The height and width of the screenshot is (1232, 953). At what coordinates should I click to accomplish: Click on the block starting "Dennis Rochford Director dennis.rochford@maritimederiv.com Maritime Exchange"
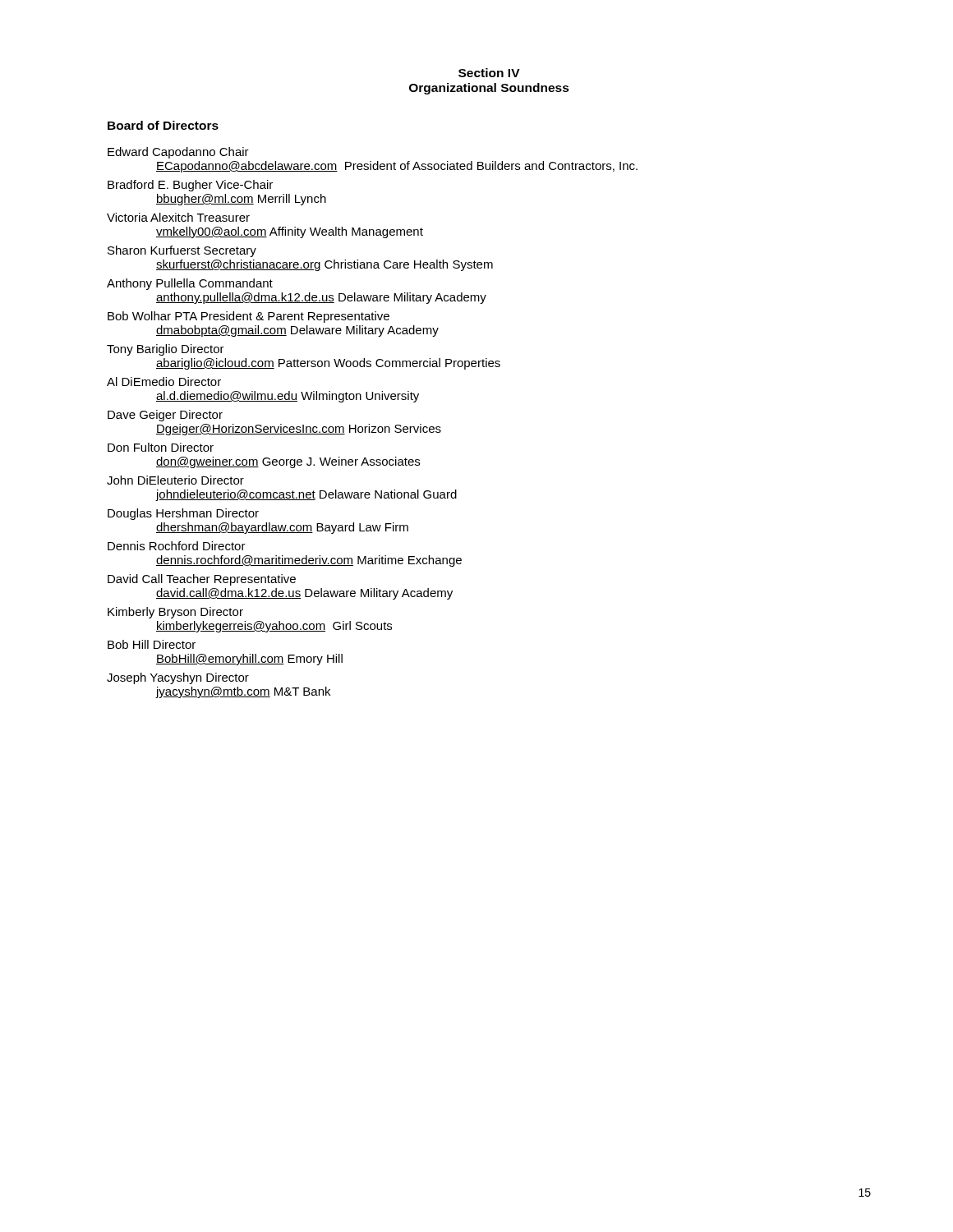coord(177,546)
